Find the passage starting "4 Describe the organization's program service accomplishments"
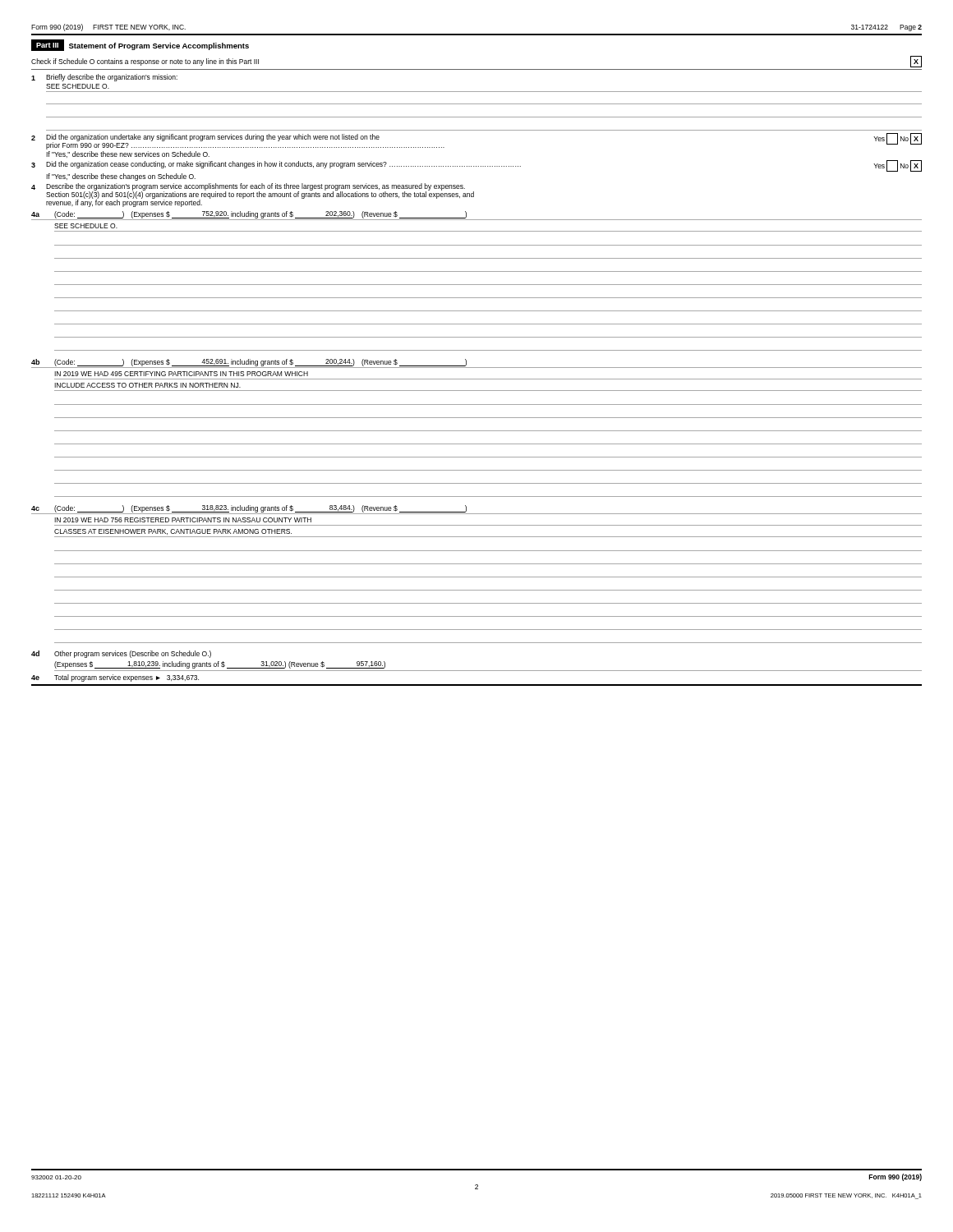This screenshot has width=953, height=1232. coord(476,195)
